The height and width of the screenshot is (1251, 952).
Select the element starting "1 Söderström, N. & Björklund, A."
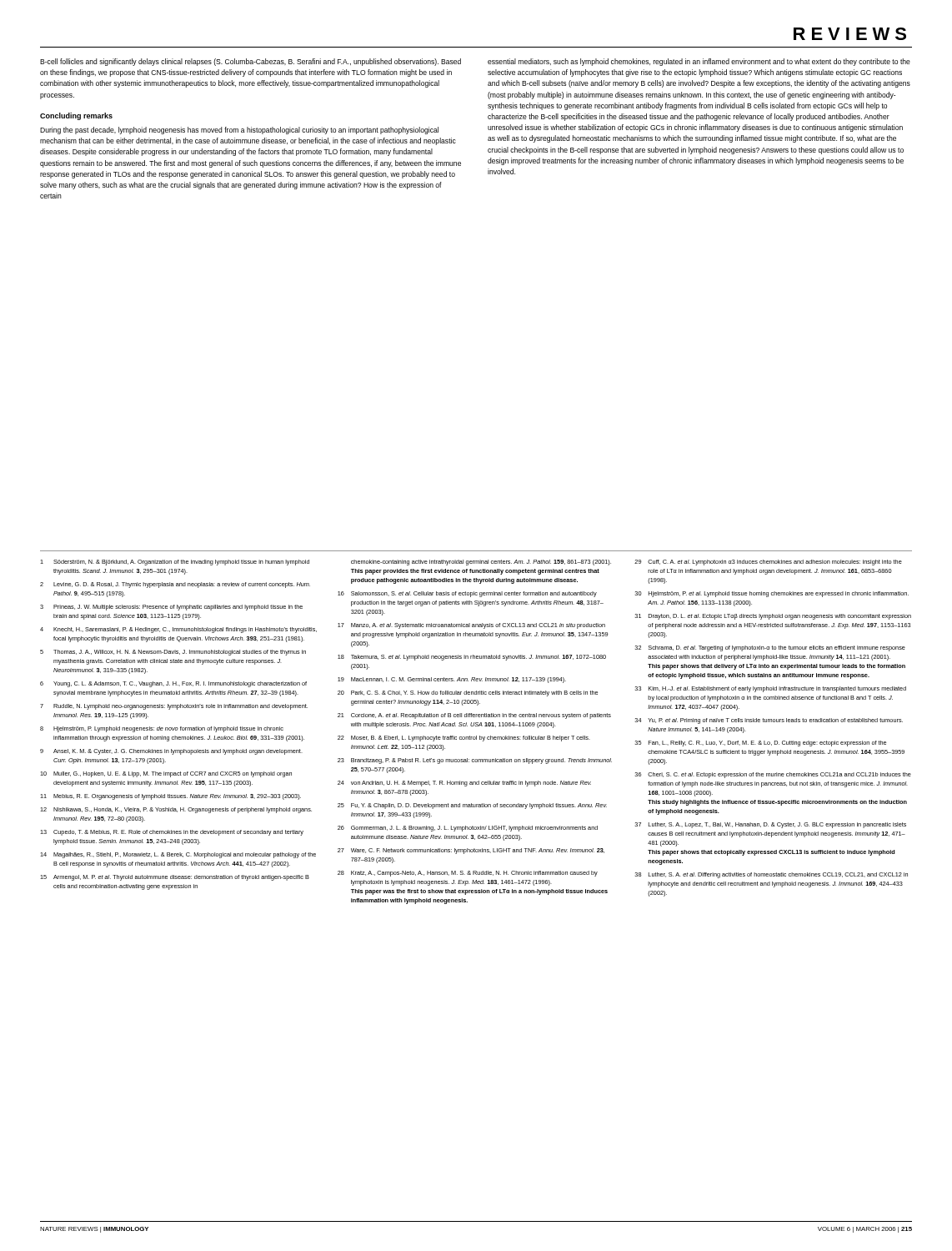179,566
